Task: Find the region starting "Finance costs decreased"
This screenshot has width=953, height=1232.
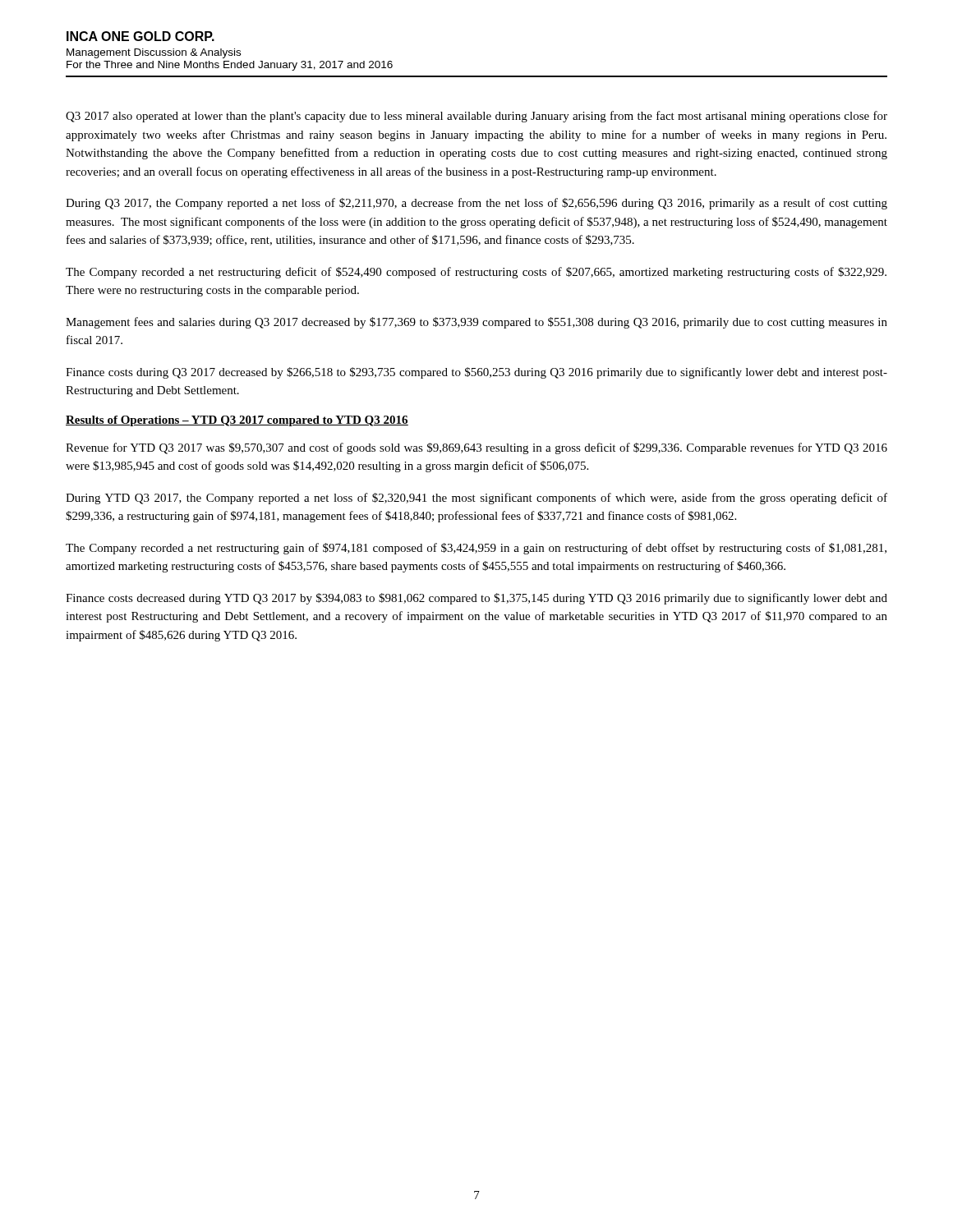Action: (x=476, y=616)
